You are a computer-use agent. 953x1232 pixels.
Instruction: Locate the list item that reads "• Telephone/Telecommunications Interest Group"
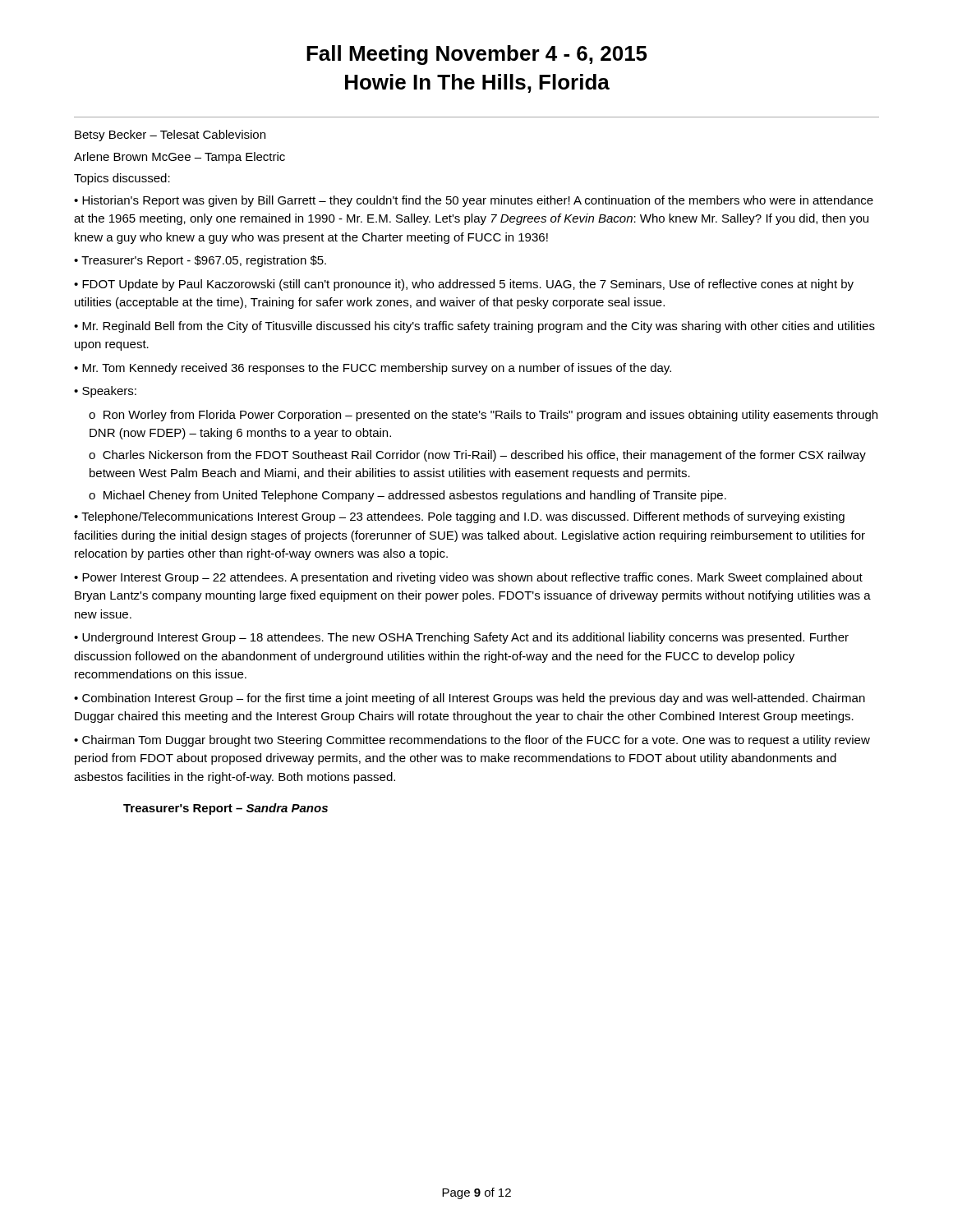[x=469, y=535]
